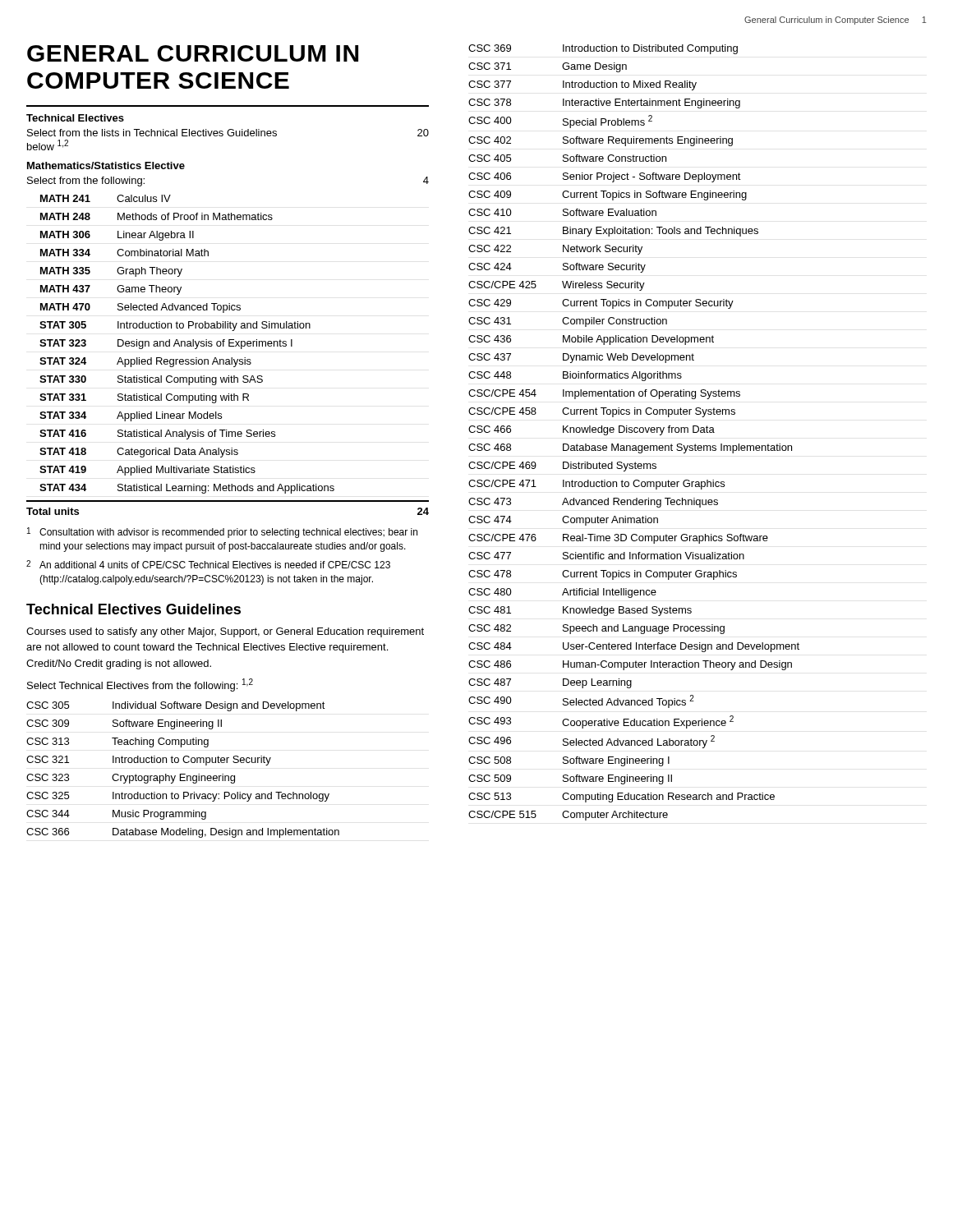Click the passage that begins "1 Consultation with advisor"

tap(228, 540)
